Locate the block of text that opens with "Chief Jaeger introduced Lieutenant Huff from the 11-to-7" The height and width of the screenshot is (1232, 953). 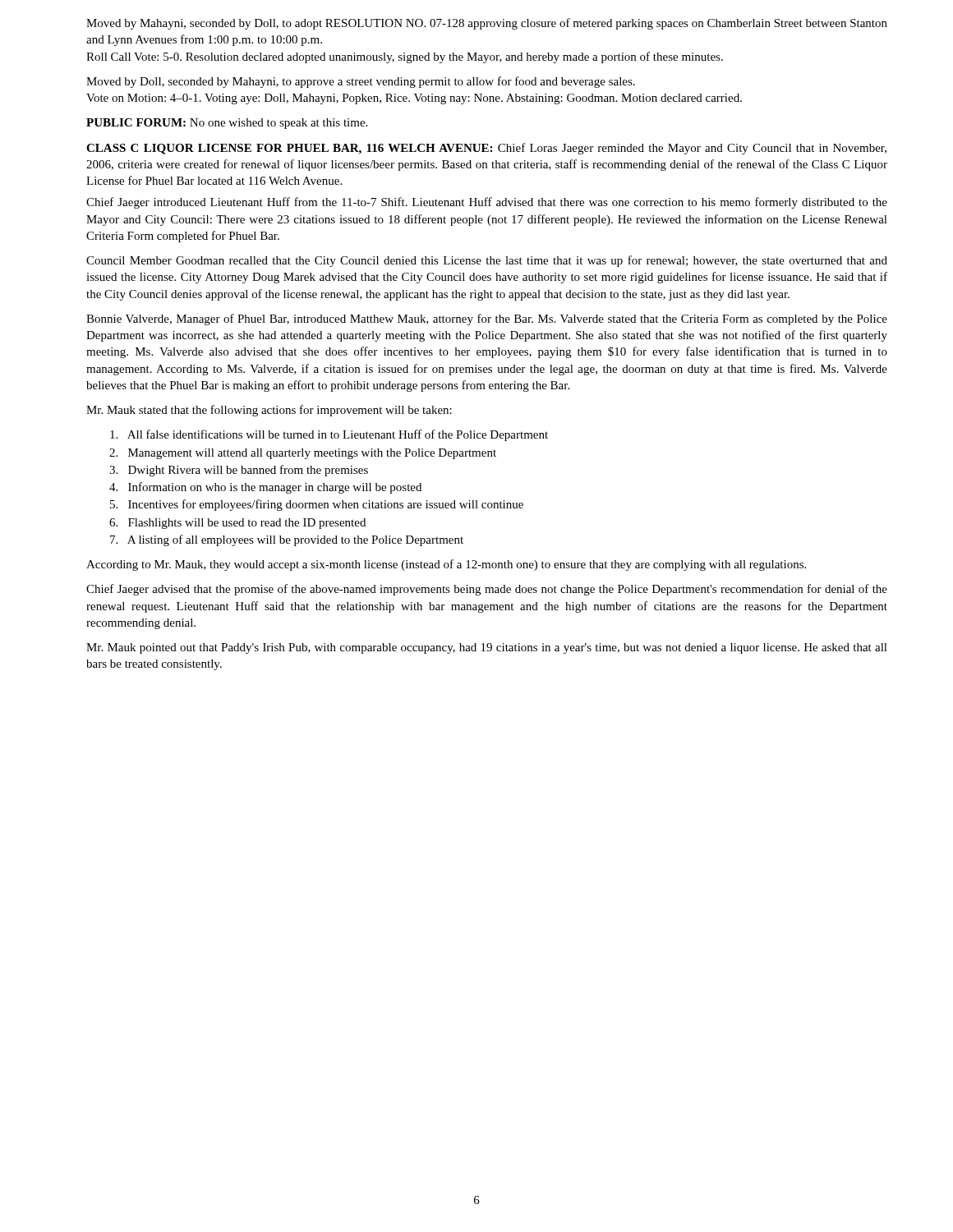(x=487, y=219)
